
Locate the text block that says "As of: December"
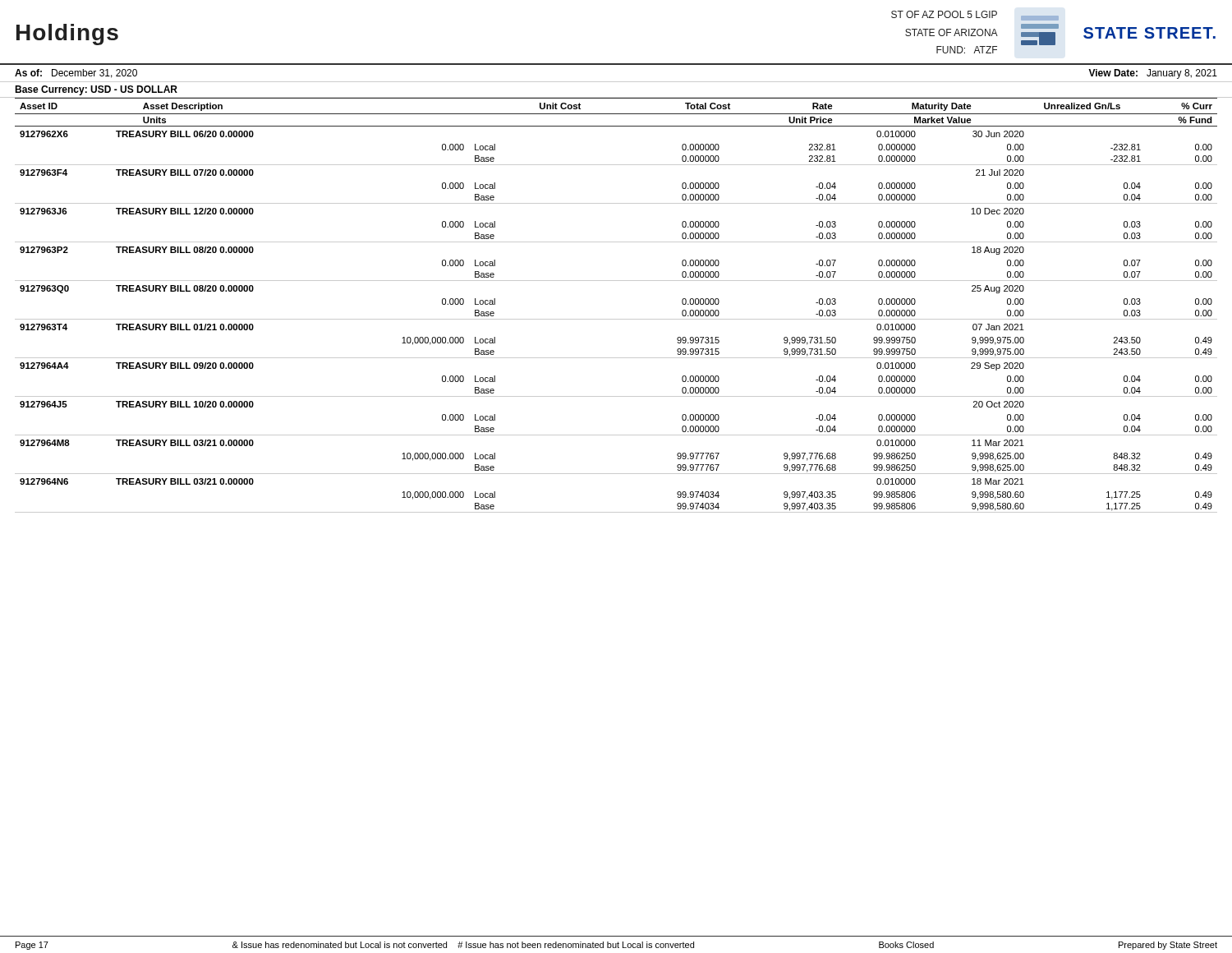tap(616, 73)
